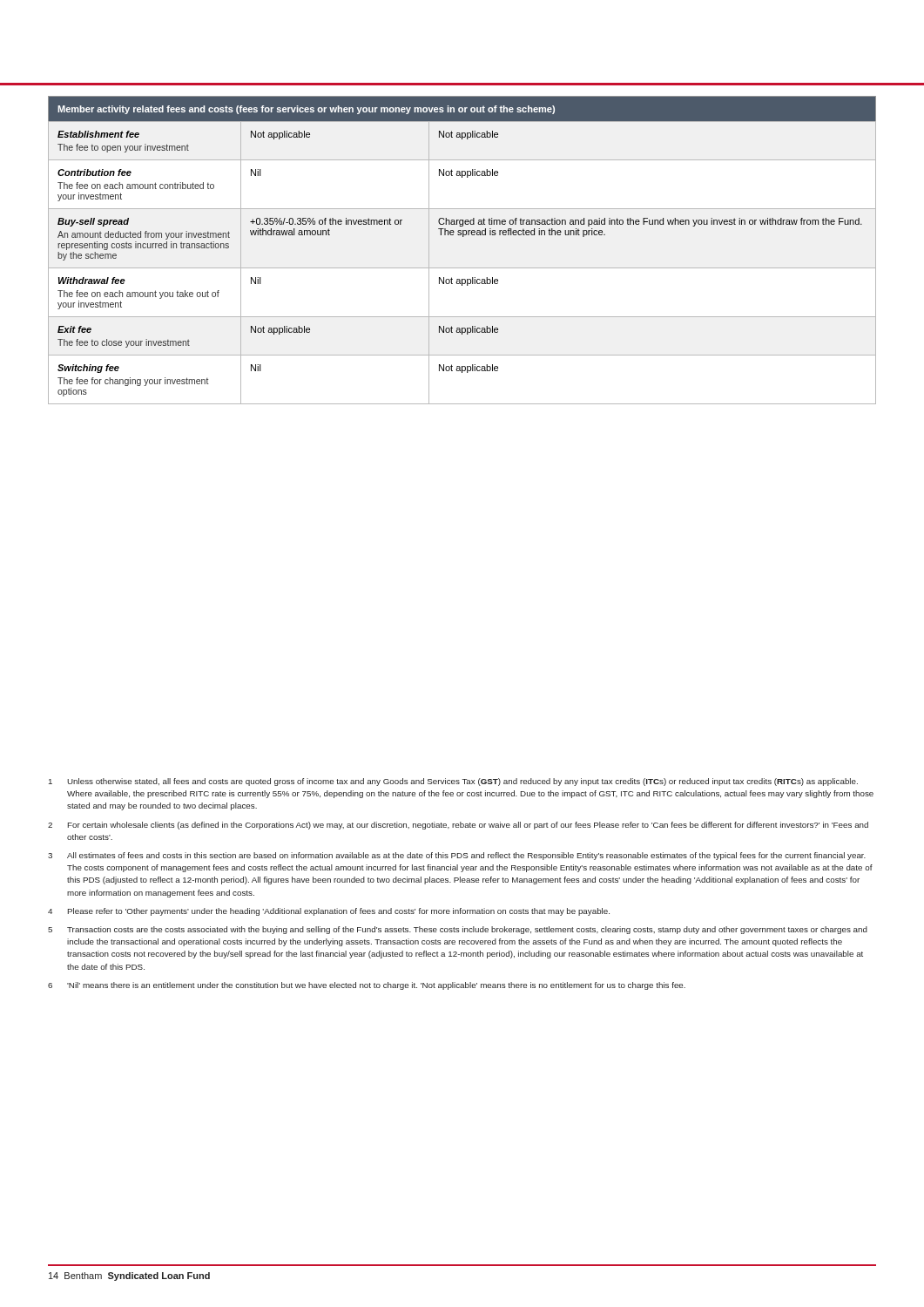
Task: Where is the passage that starts "2 For certain wholesale clients (as defined"?
Action: 462,831
